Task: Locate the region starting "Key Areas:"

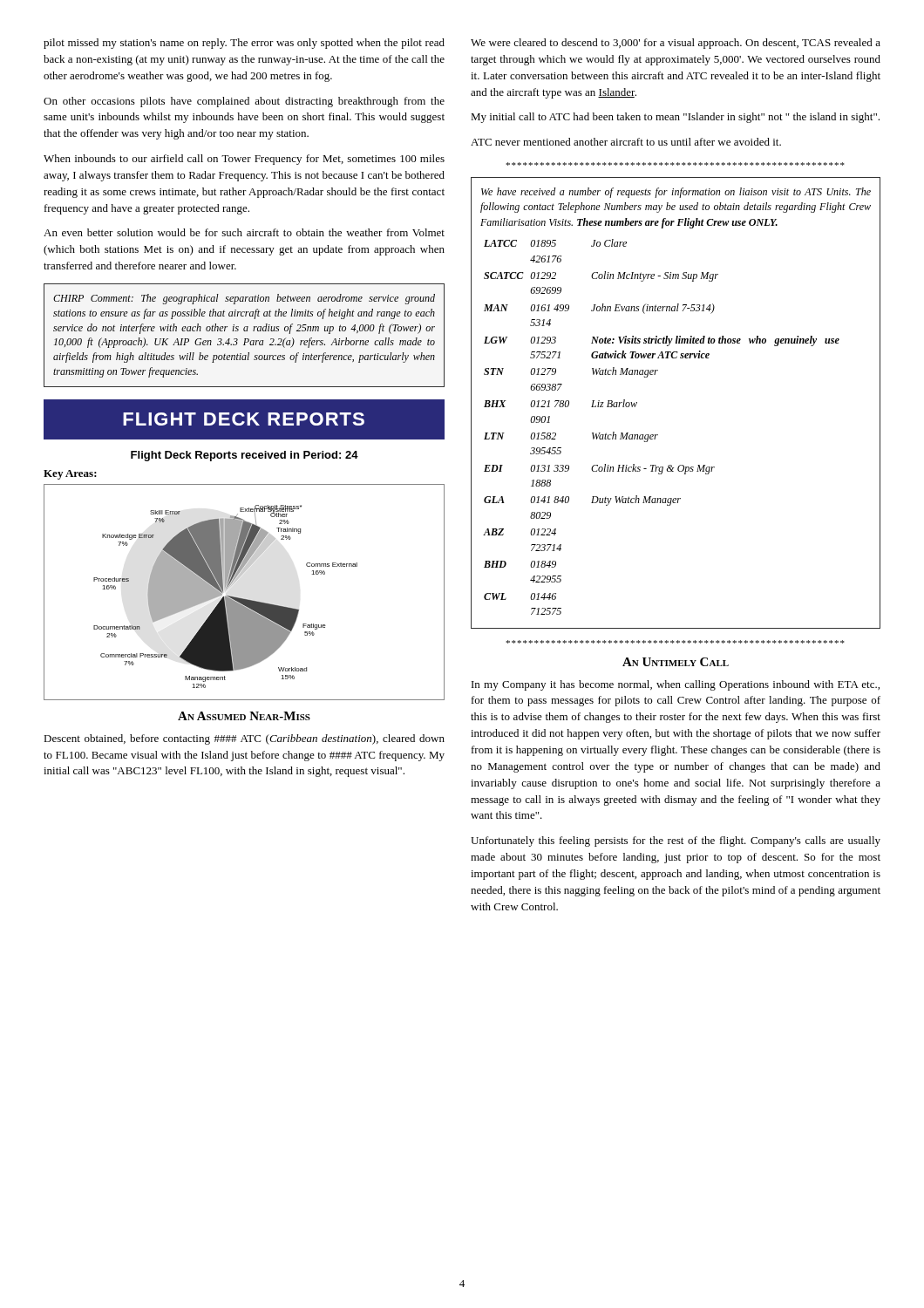Action: pos(70,473)
